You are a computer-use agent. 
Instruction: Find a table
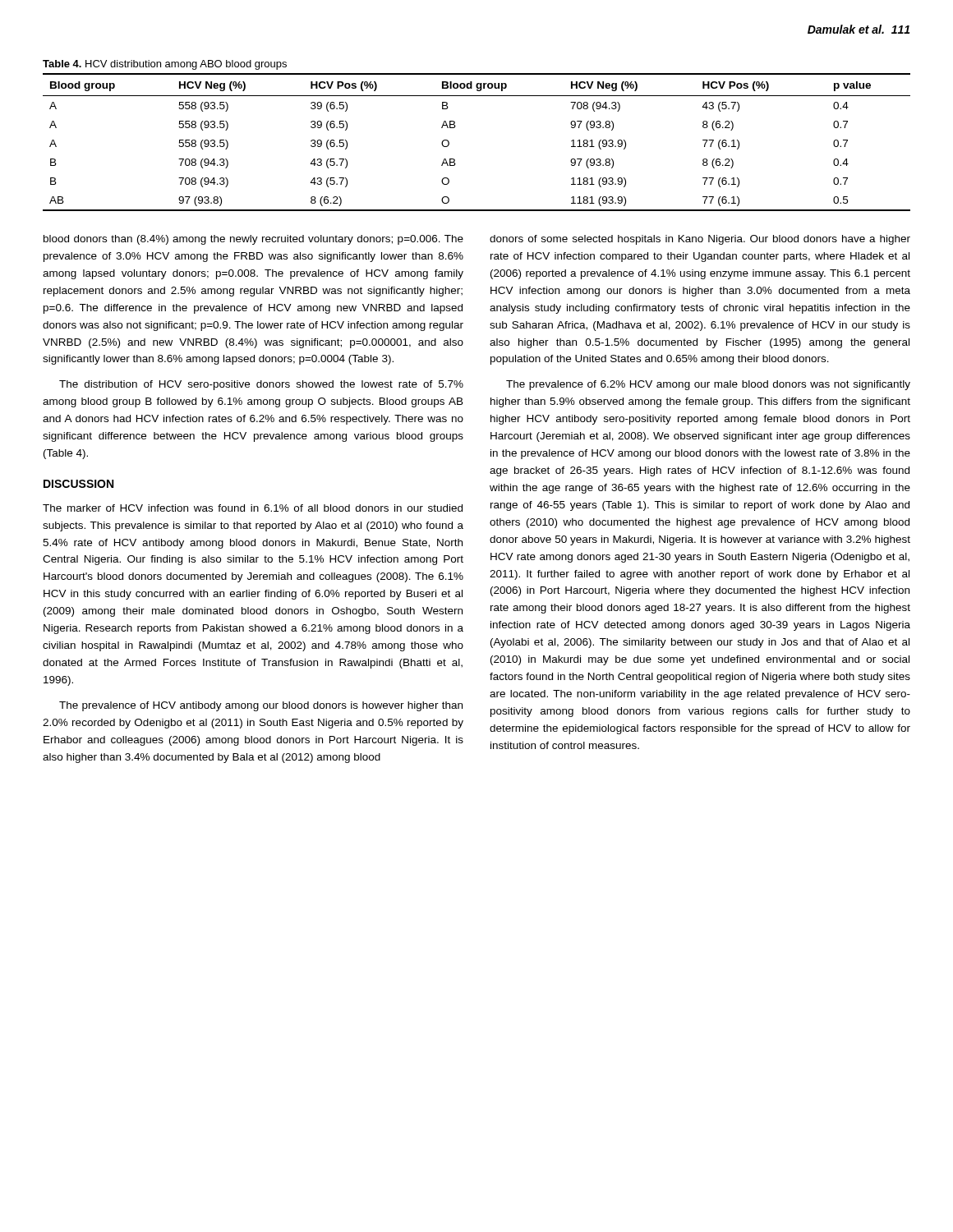pos(476,142)
